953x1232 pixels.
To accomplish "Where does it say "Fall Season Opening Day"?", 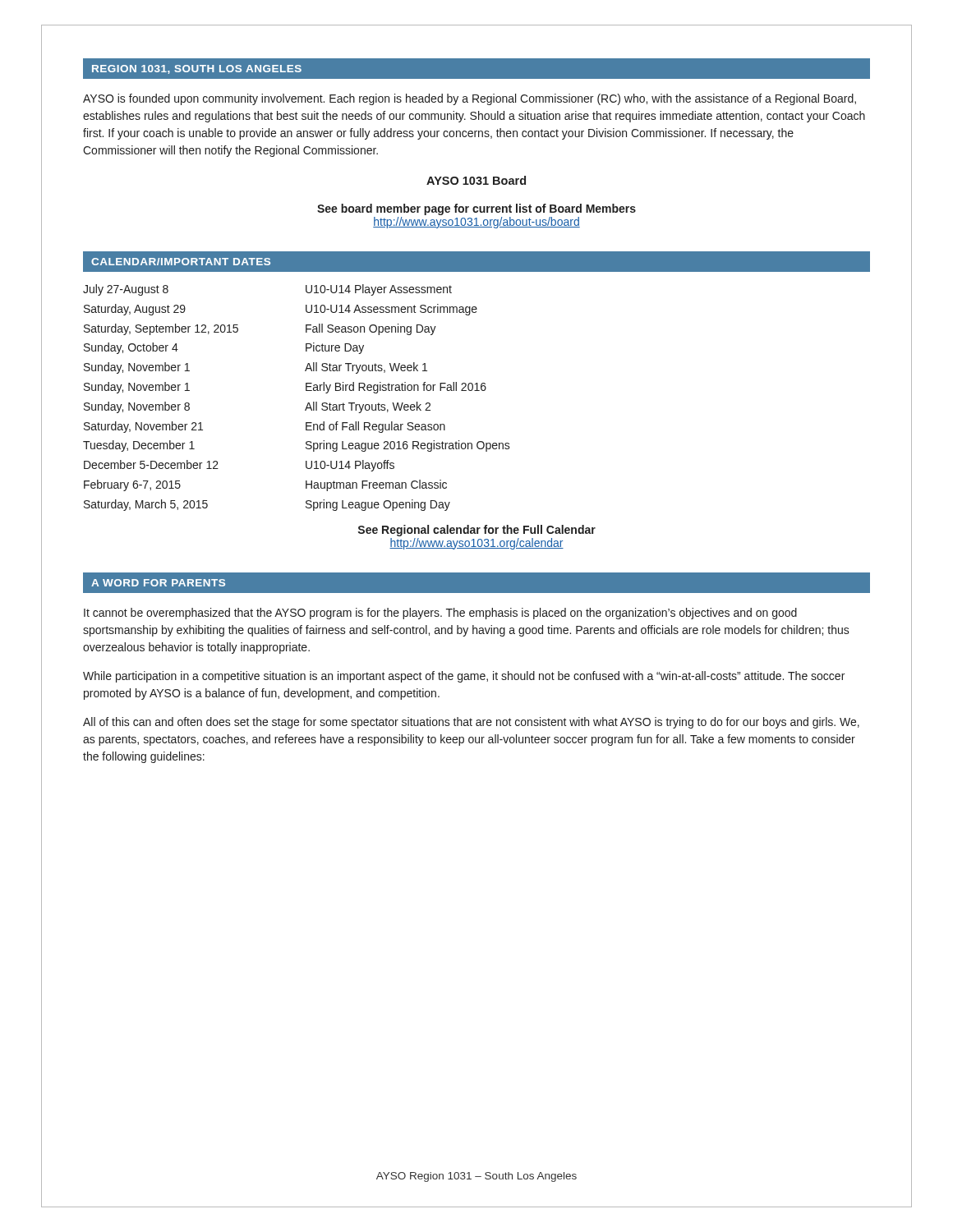I will tap(370, 328).
